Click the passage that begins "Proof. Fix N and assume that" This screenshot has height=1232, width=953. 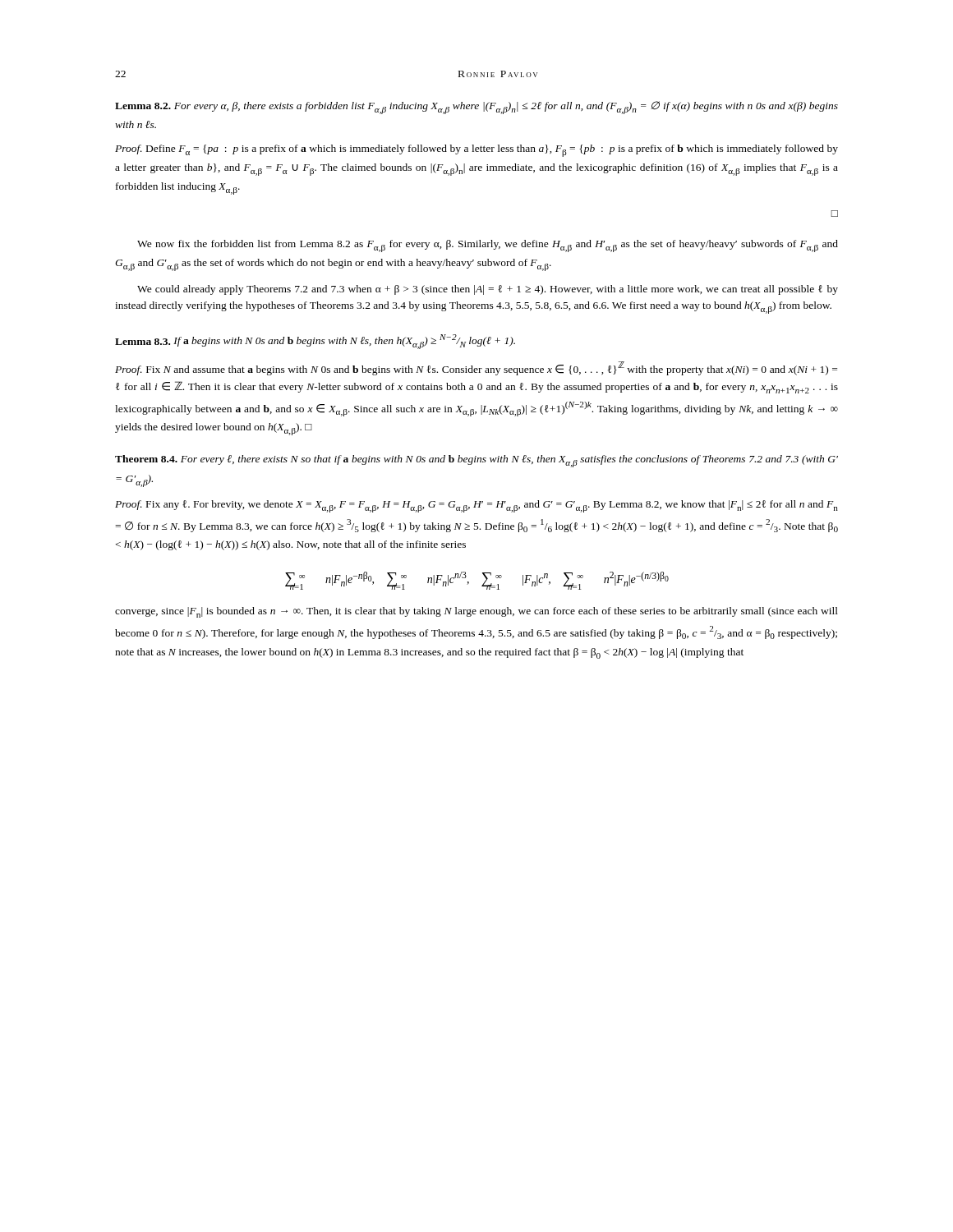[476, 398]
